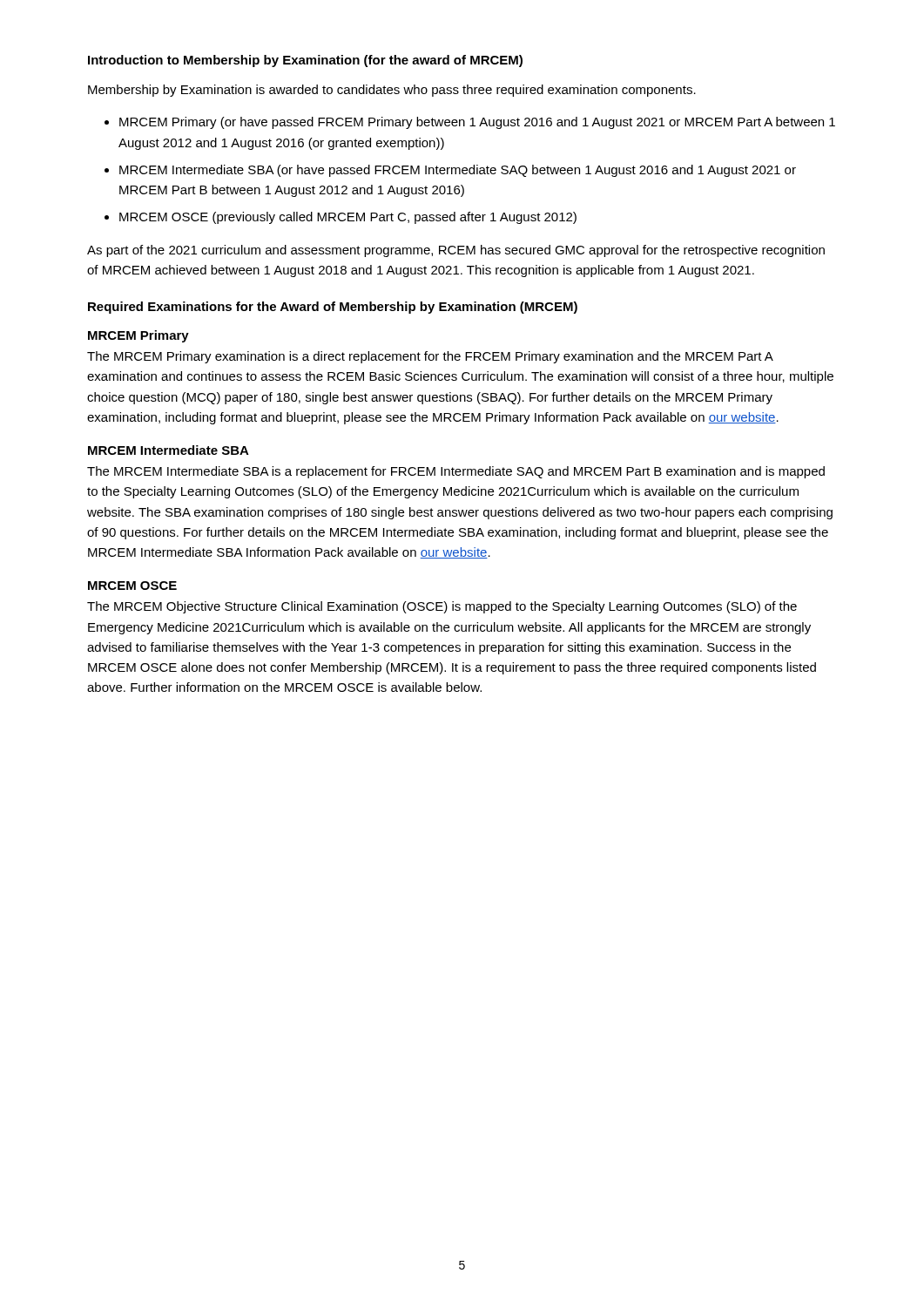The image size is (924, 1307).
Task: Locate the text "MRCEM Primary"
Action: click(x=138, y=335)
